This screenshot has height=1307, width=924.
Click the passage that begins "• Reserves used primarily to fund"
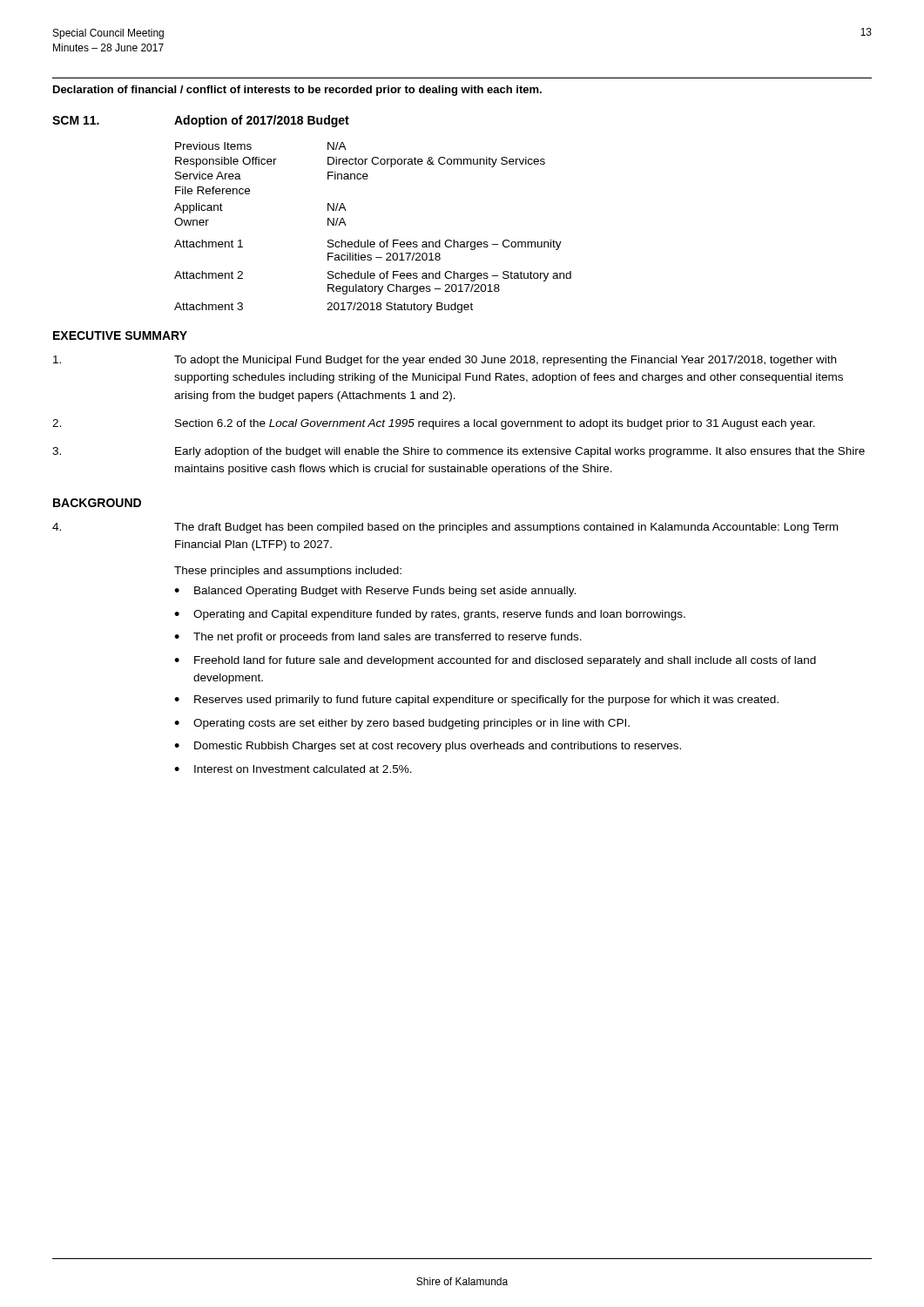523,701
